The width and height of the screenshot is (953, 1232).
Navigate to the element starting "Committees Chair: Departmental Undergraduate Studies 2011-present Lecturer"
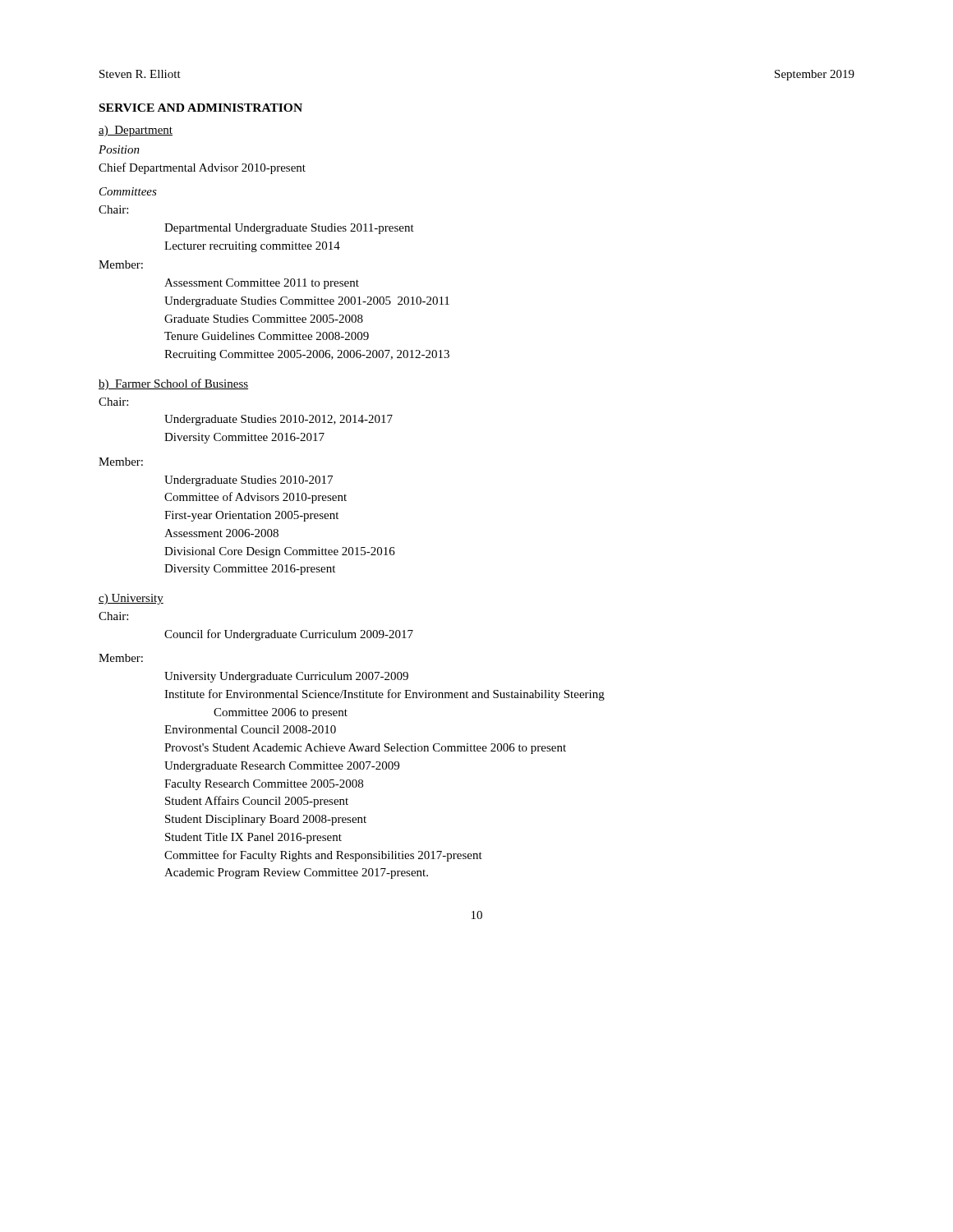(128, 191)
